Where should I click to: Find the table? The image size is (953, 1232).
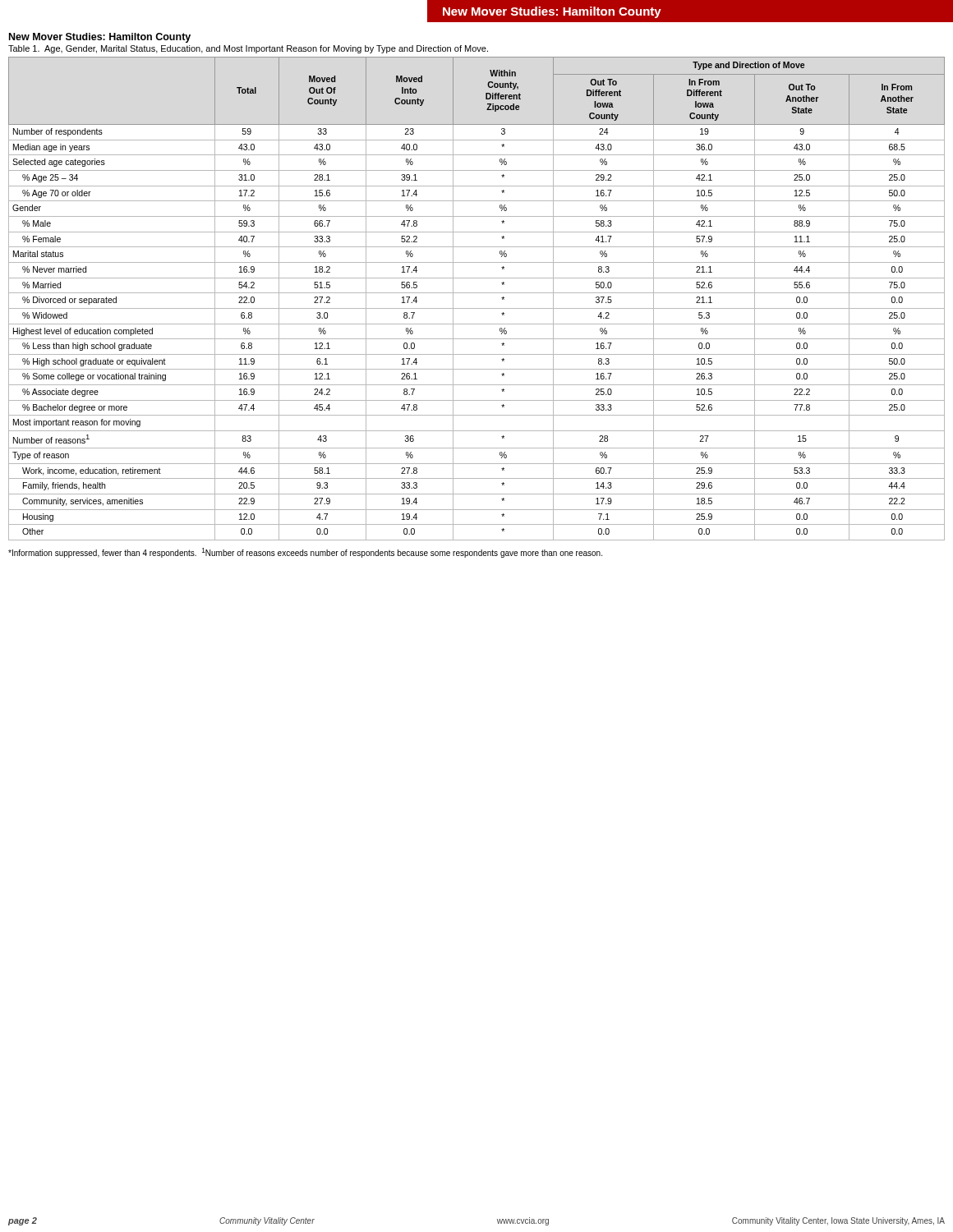coord(476,299)
